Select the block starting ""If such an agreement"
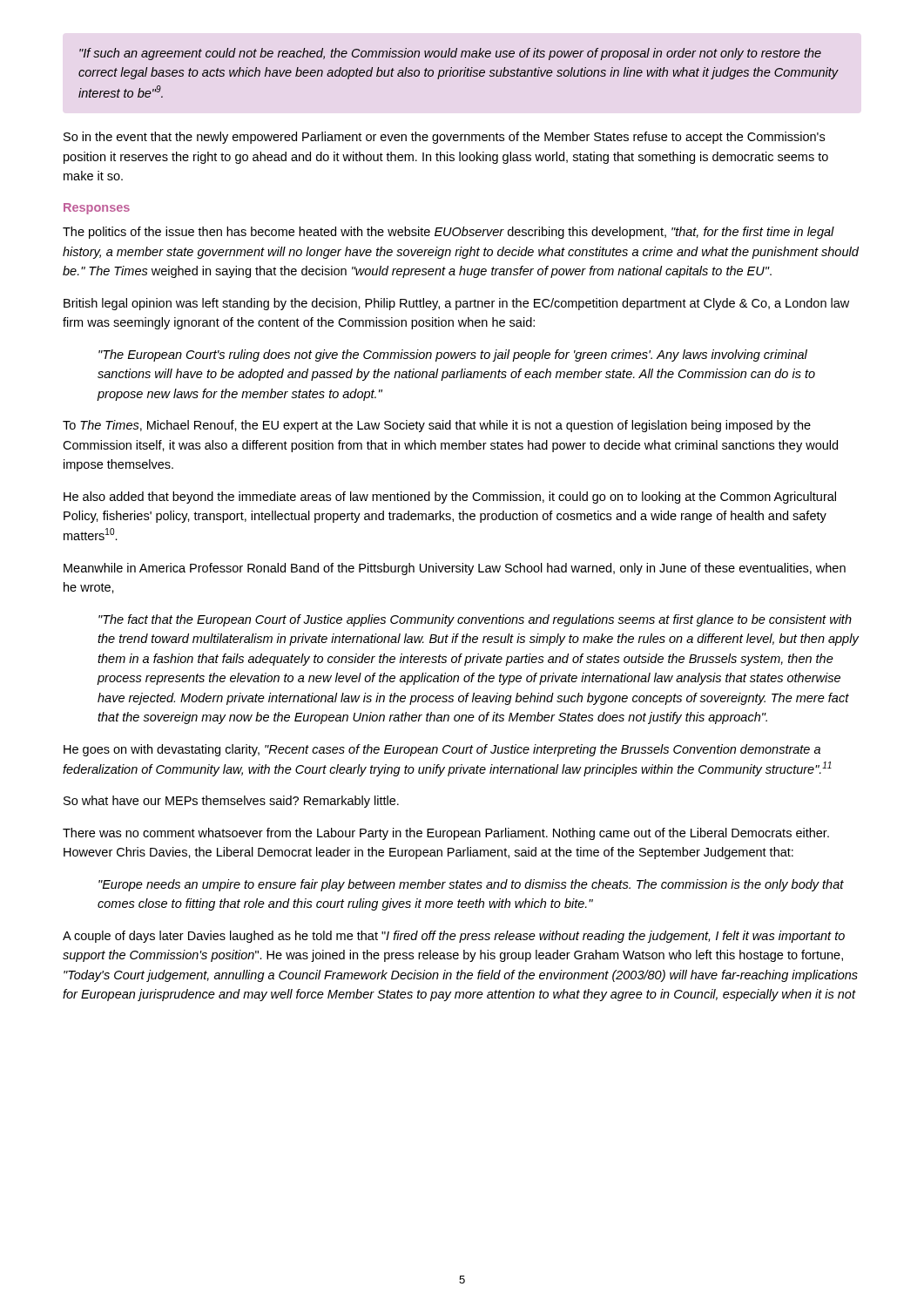This screenshot has width=924, height=1307. click(458, 73)
